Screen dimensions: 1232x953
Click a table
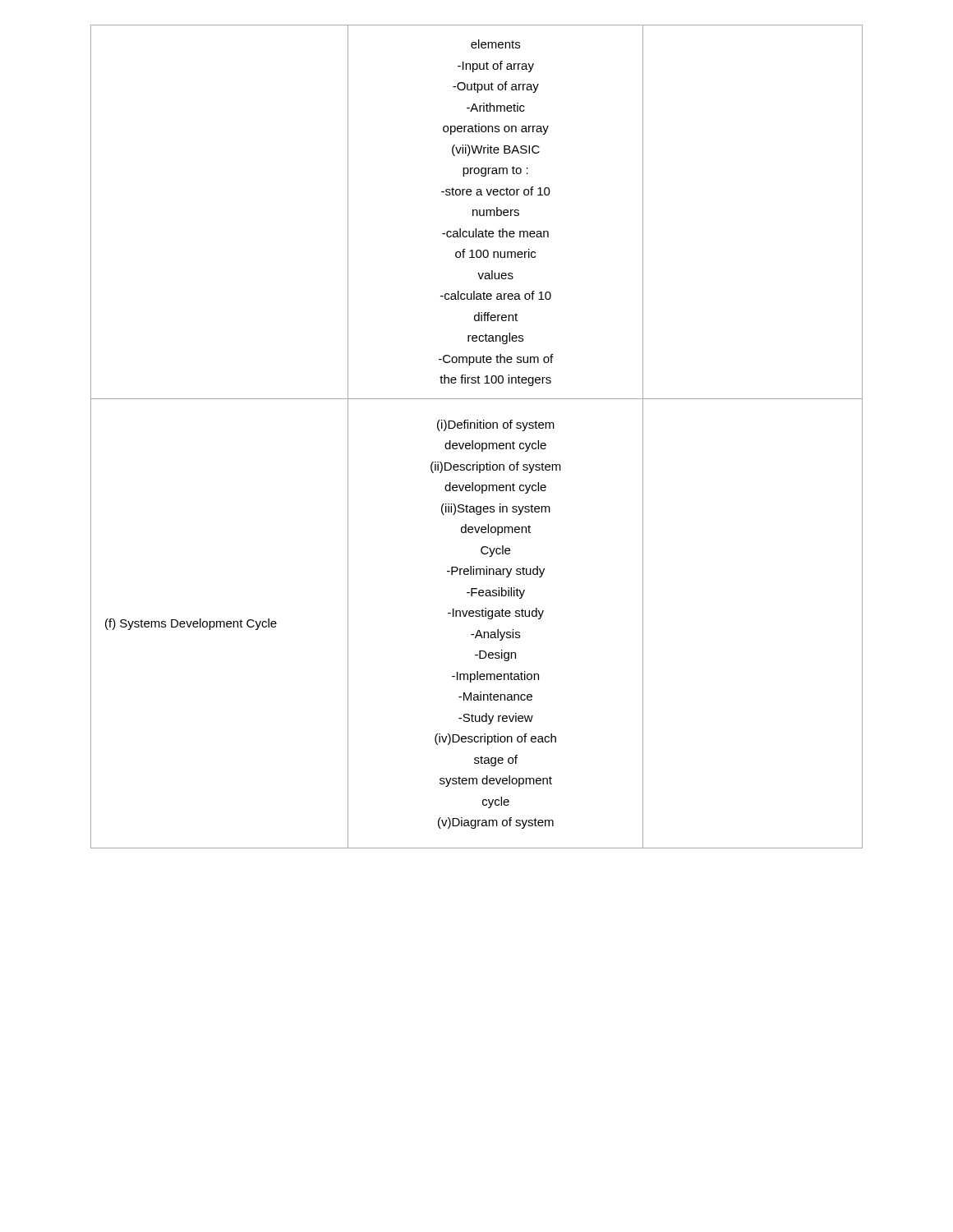tap(476, 436)
